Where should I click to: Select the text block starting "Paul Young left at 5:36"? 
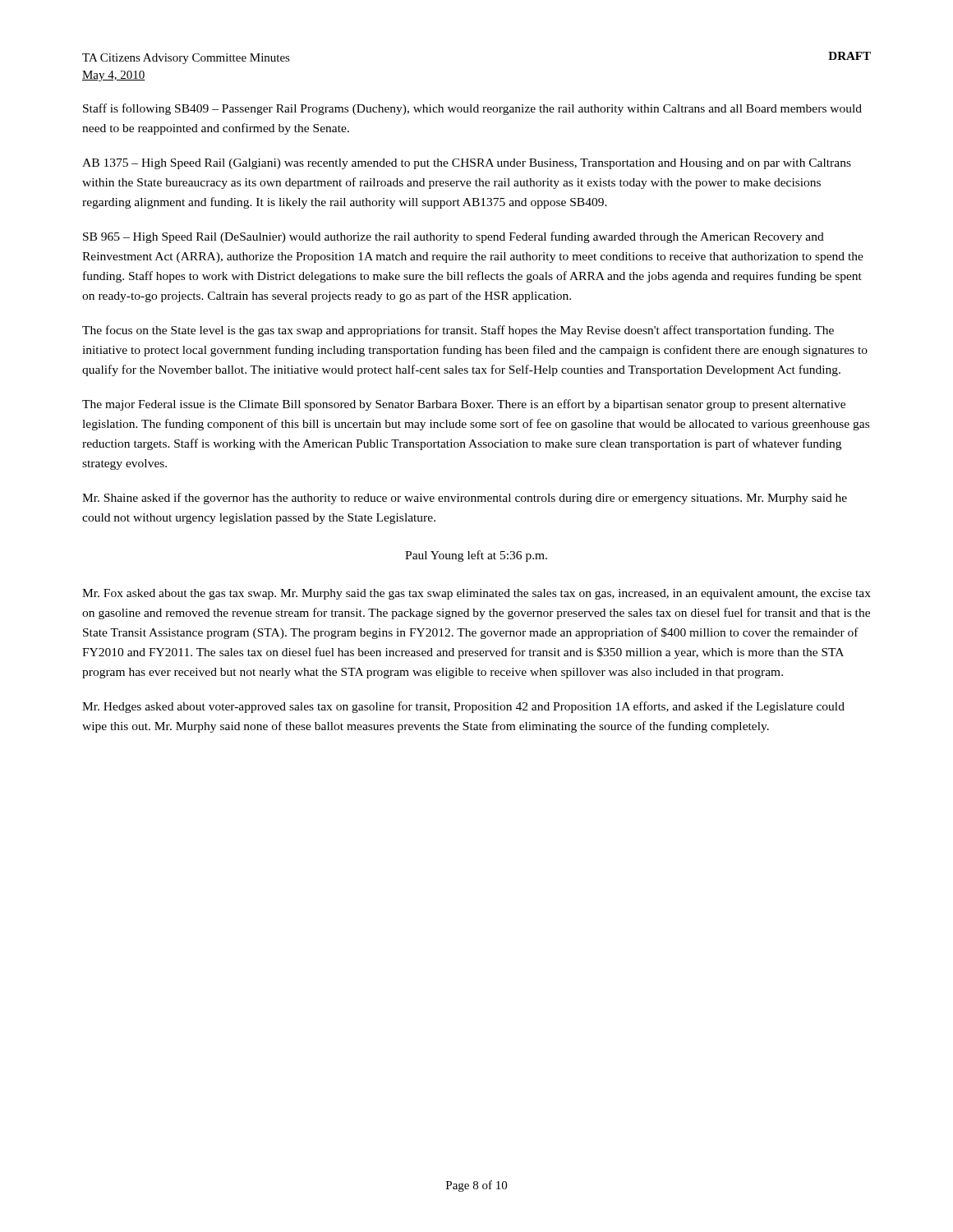pyautogui.click(x=476, y=555)
